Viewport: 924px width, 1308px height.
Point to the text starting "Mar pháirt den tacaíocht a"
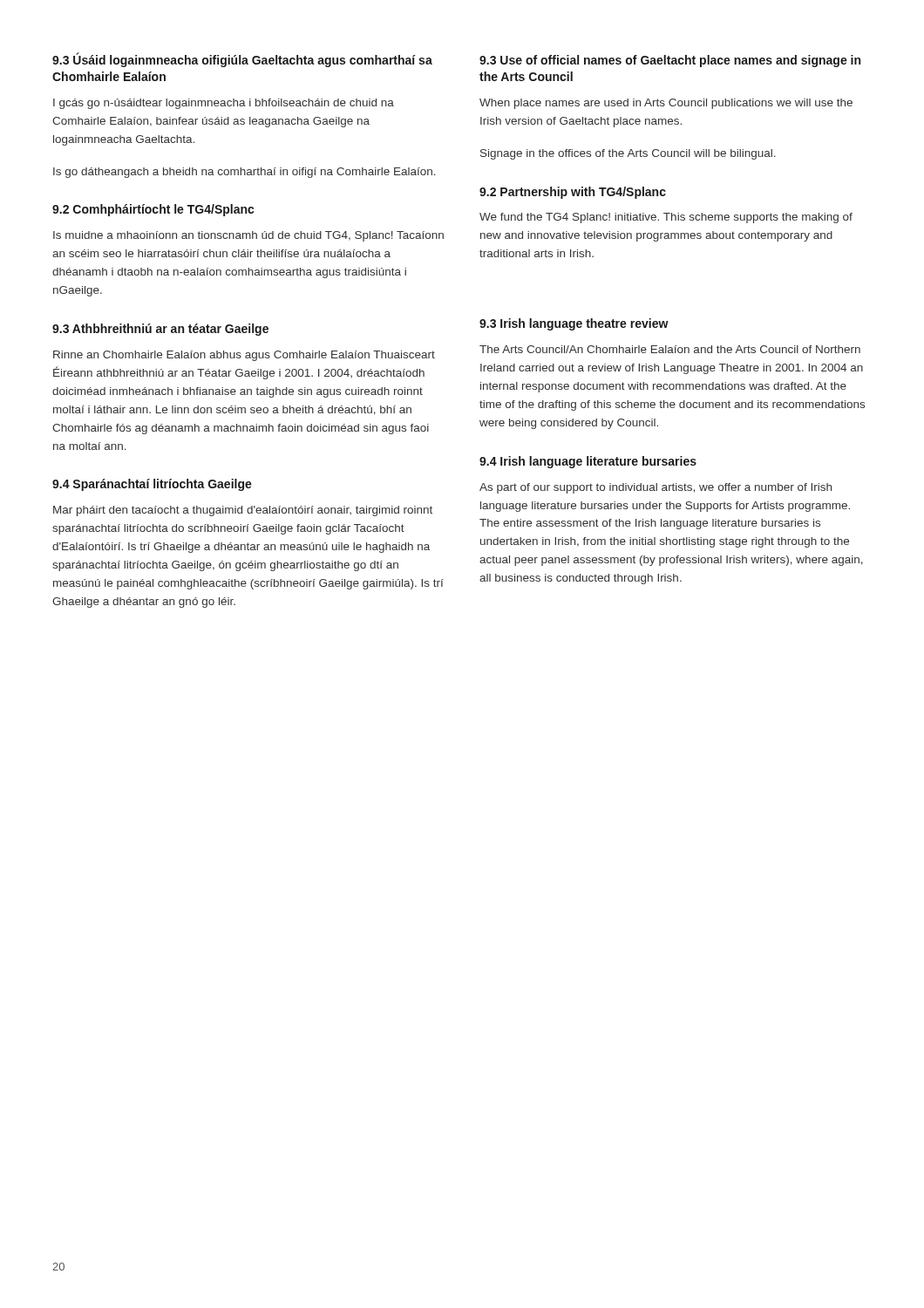pos(248,556)
